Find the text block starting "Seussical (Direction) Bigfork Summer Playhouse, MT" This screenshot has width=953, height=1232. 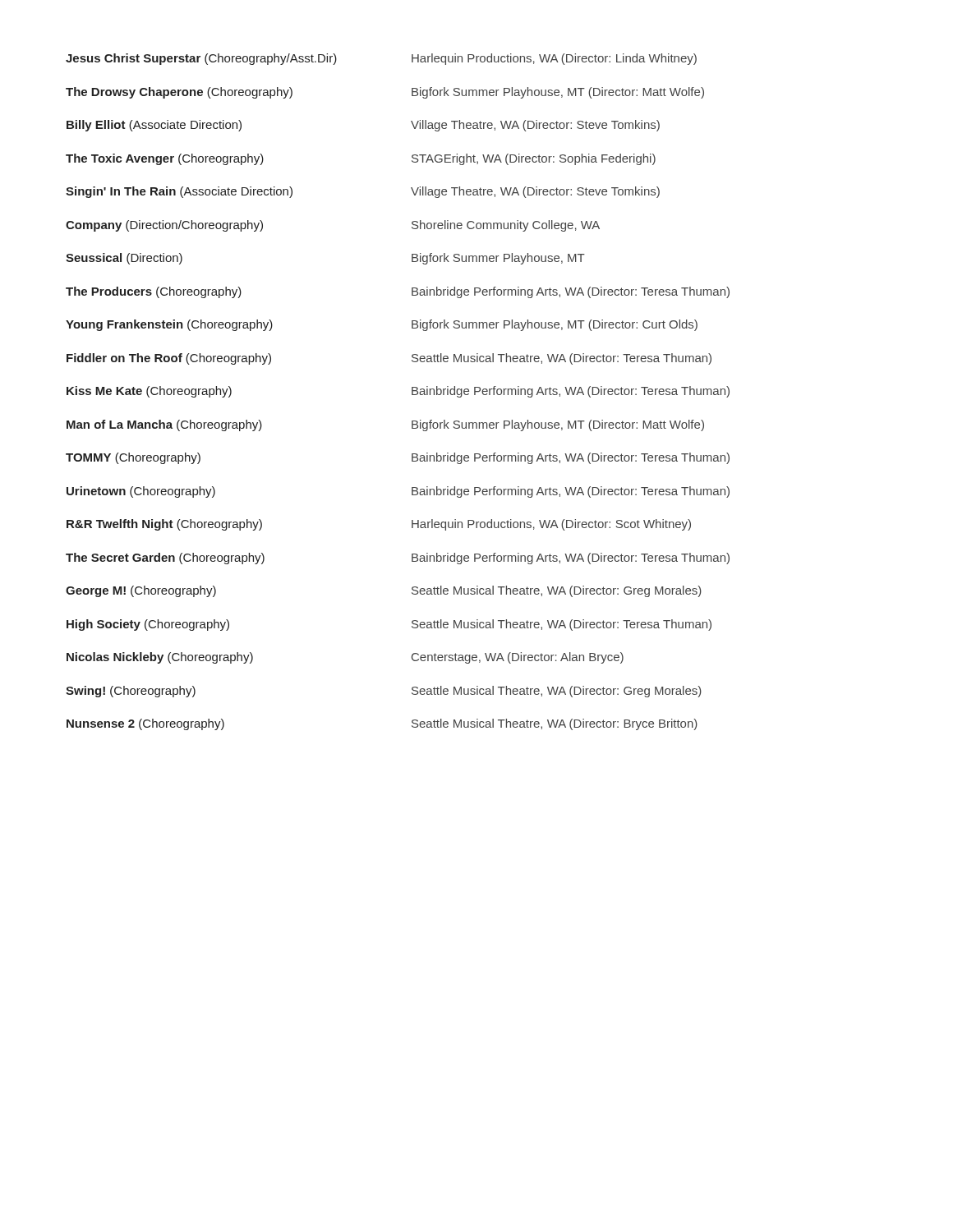(x=476, y=258)
